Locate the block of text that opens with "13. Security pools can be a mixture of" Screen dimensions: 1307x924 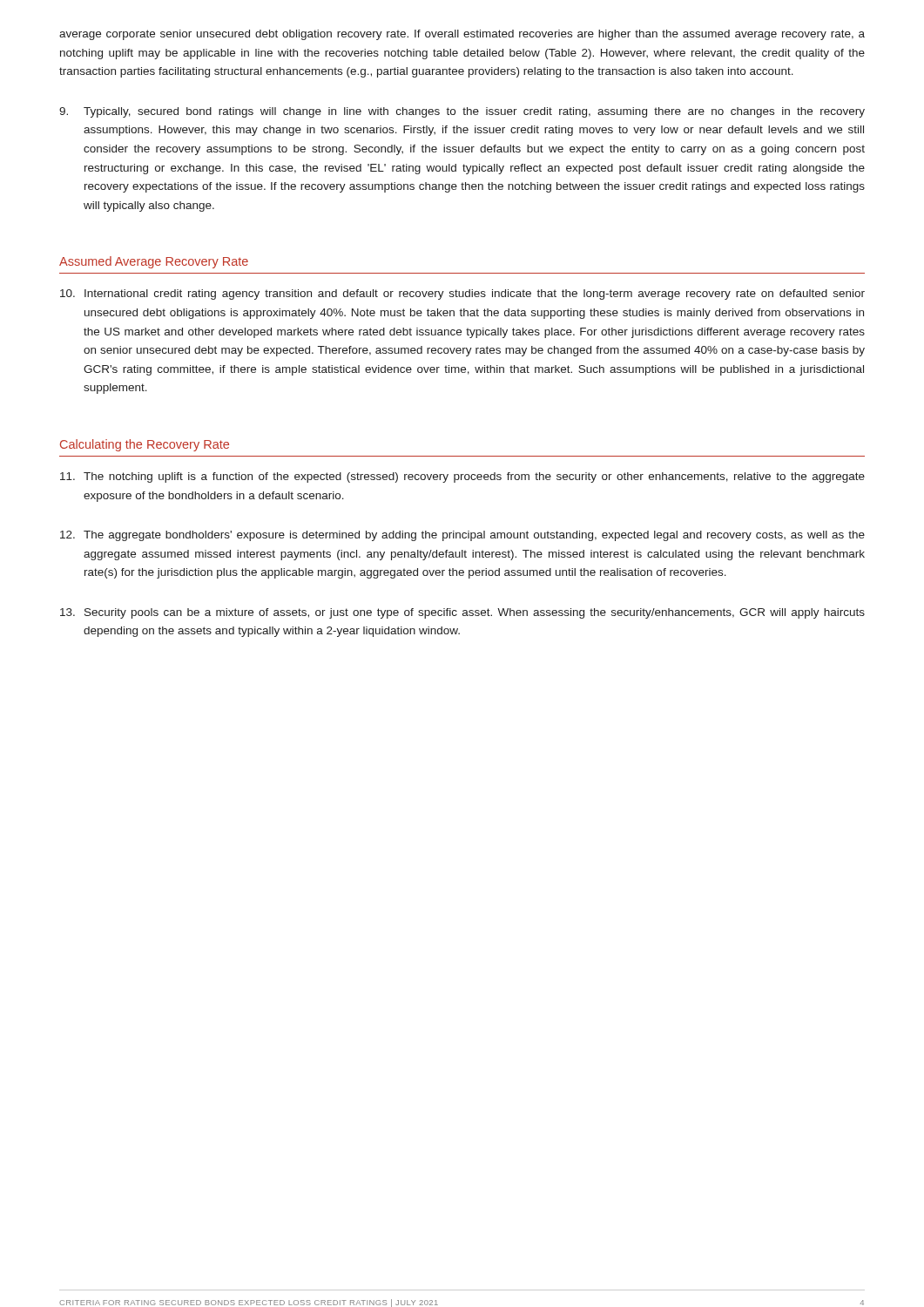coord(462,622)
